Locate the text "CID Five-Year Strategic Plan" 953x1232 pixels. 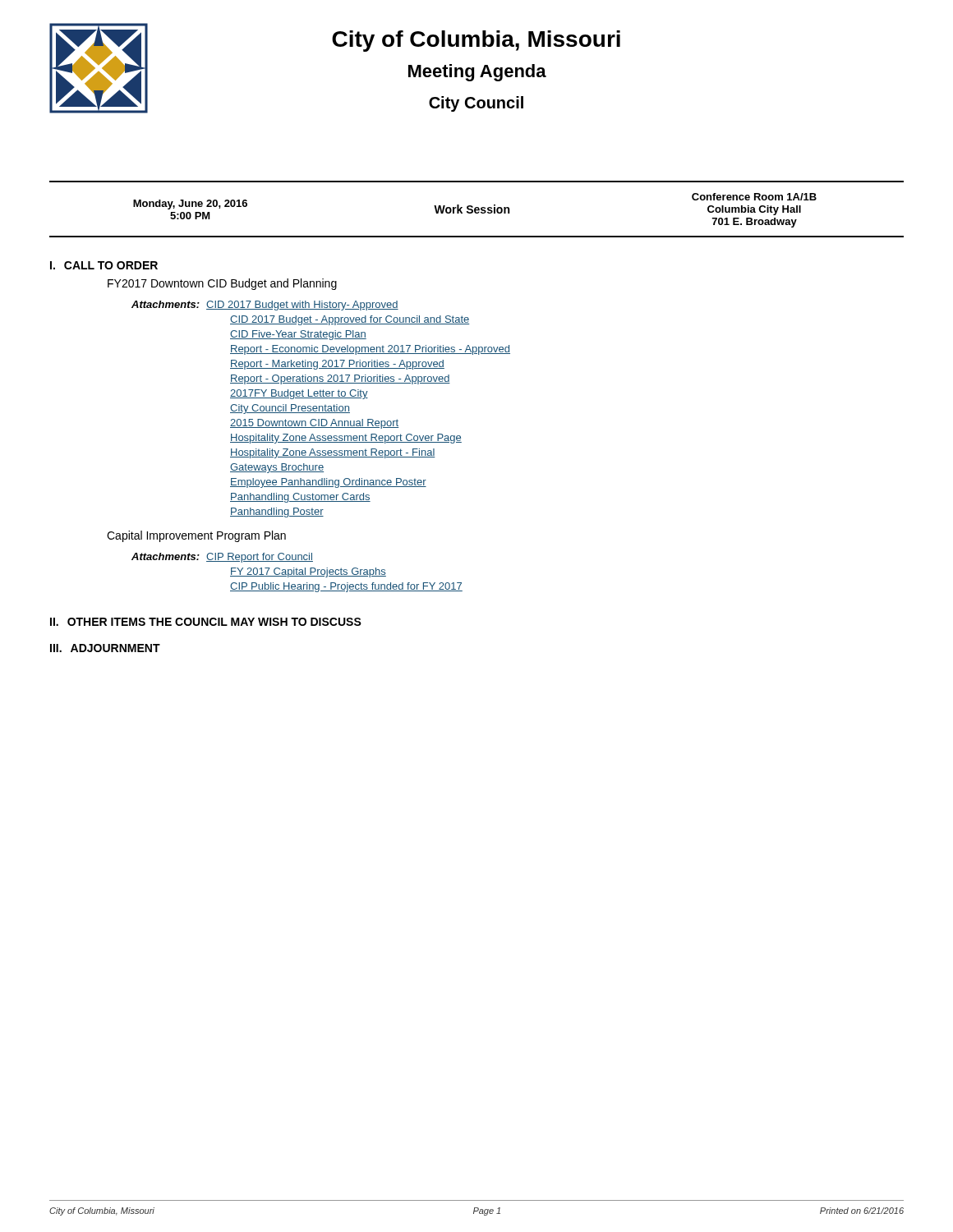[x=298, y=334]
